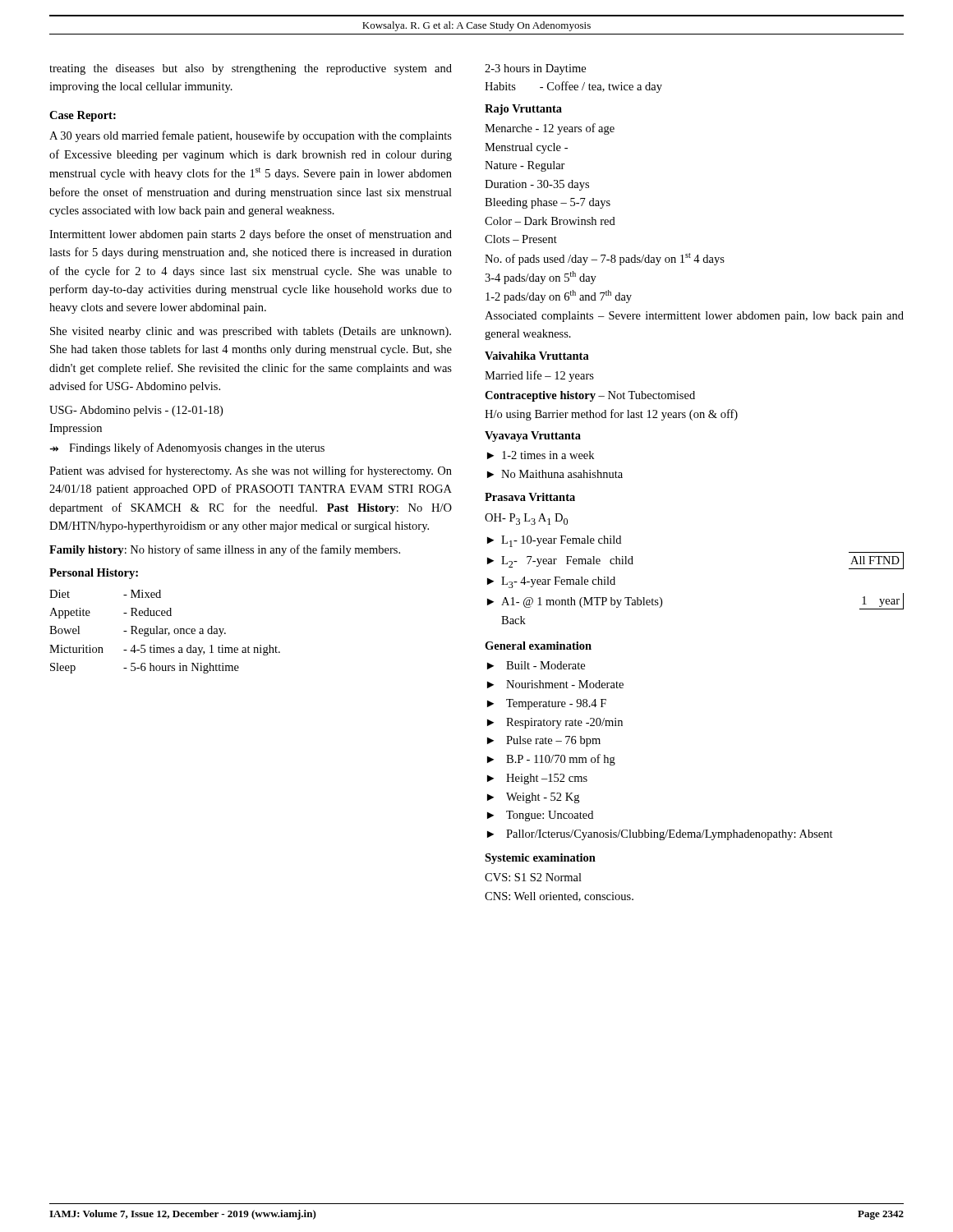The image size is (953, 1232).
Task: Find "► Pallor/Icterus/Cyanosis/Clubbing/Edema/Lymphadenopathy: Absent" on this page
Action: pyautogui.click(x=659, y=834)
